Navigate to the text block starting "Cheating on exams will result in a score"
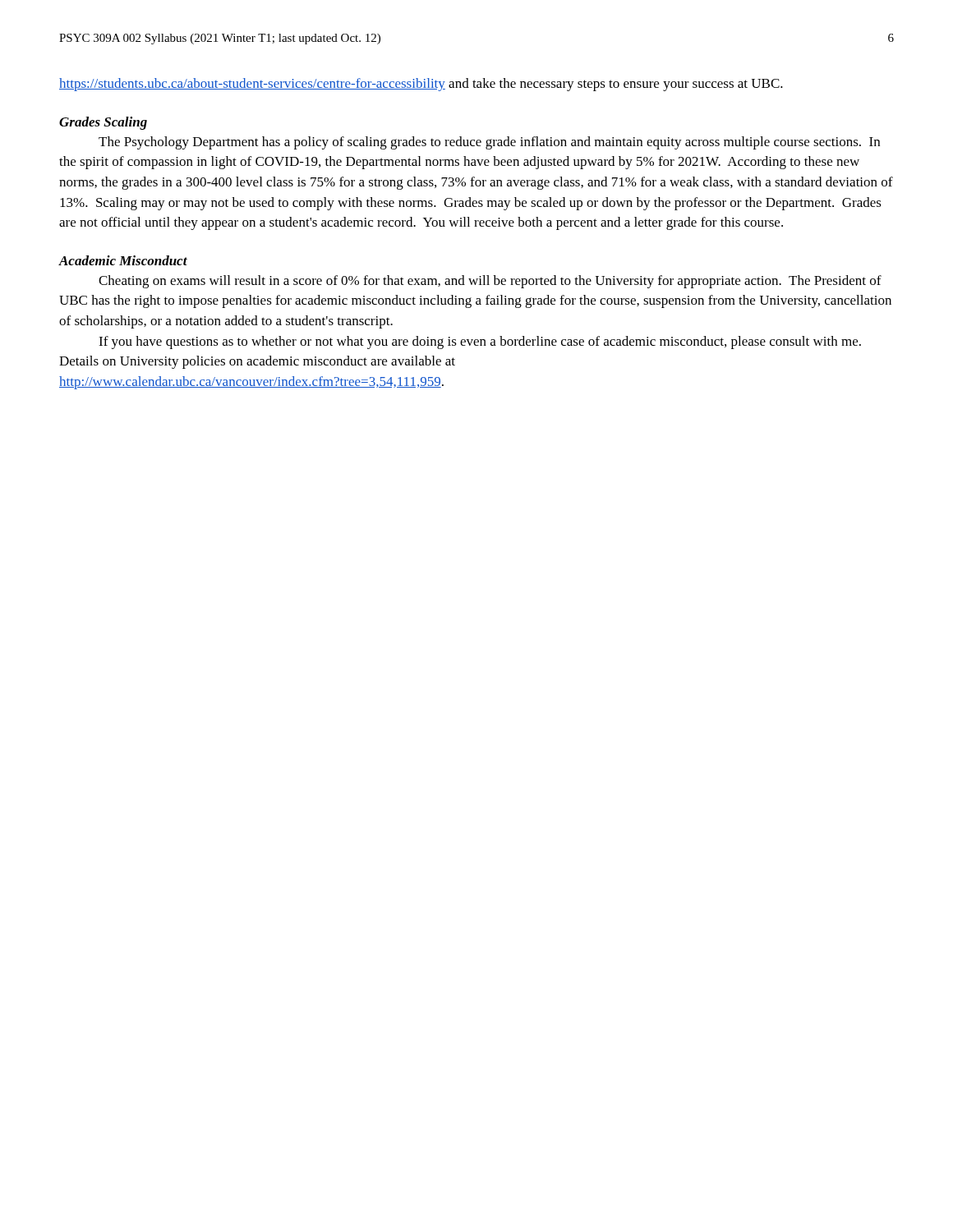This screenshot has height=1232, width=953. pos(476,332)
